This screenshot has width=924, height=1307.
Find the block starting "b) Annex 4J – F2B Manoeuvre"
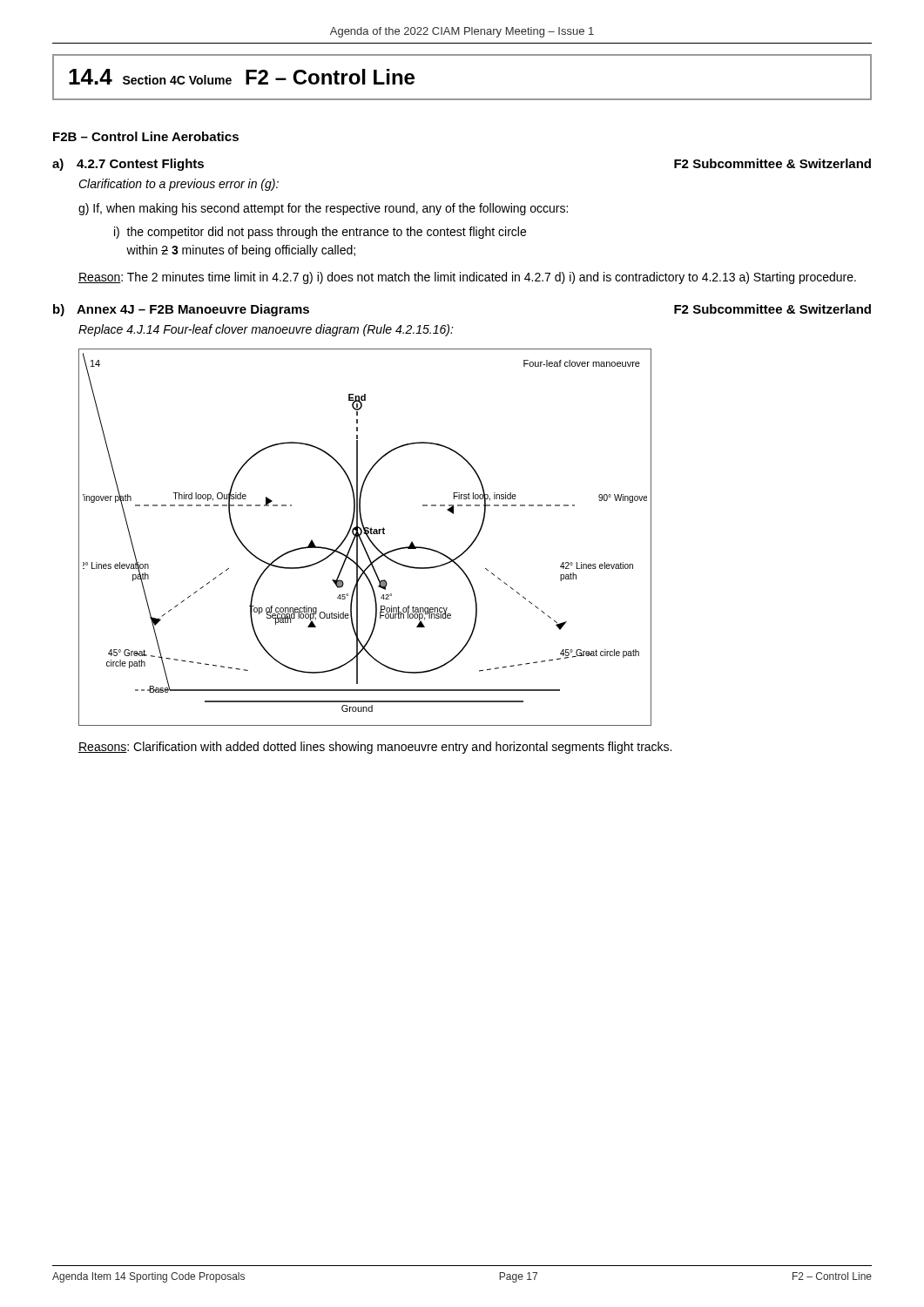tap(190, 310)
